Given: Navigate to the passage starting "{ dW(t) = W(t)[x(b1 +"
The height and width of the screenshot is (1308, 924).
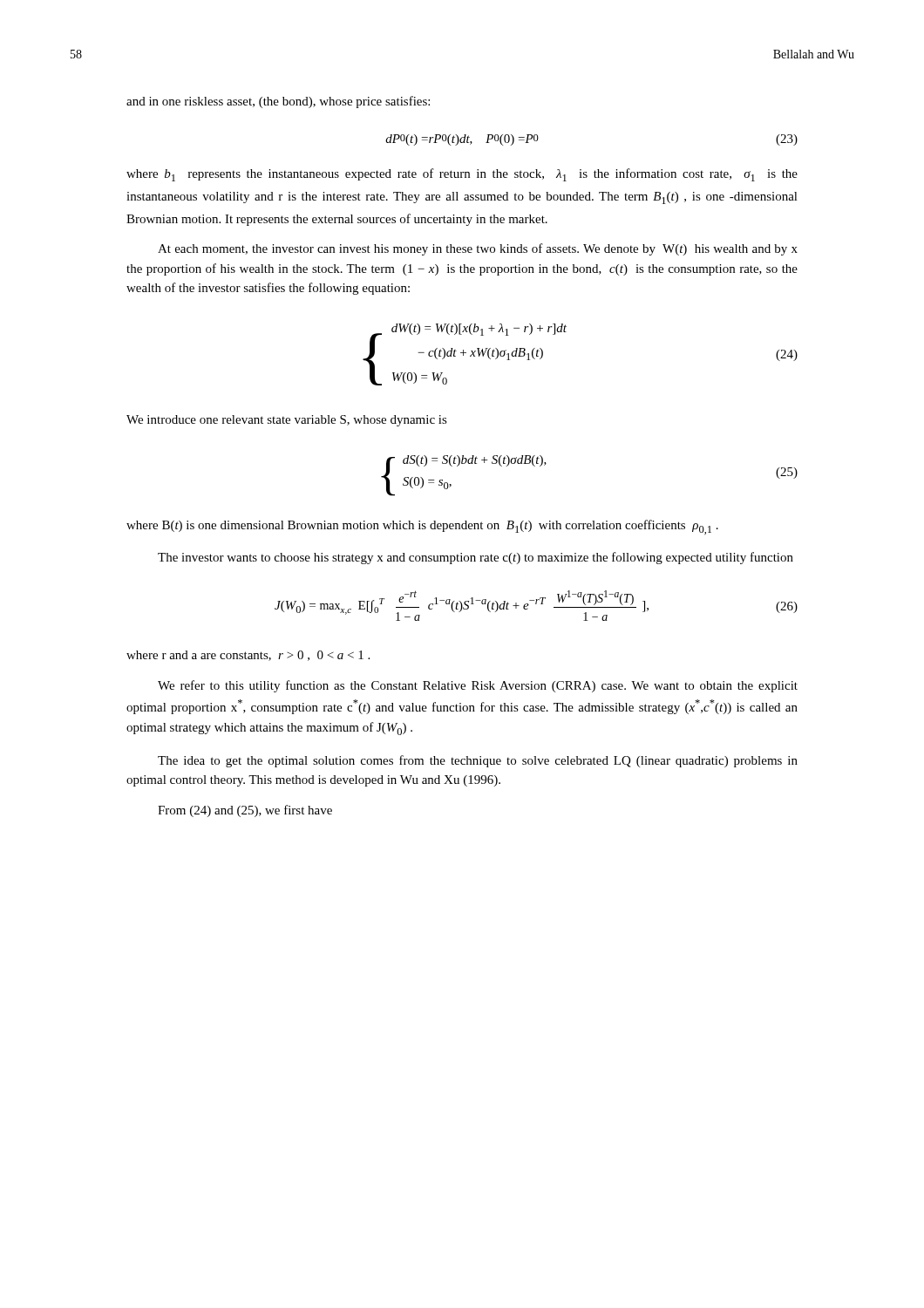Looking at the screenshot, I should (462, 354).
